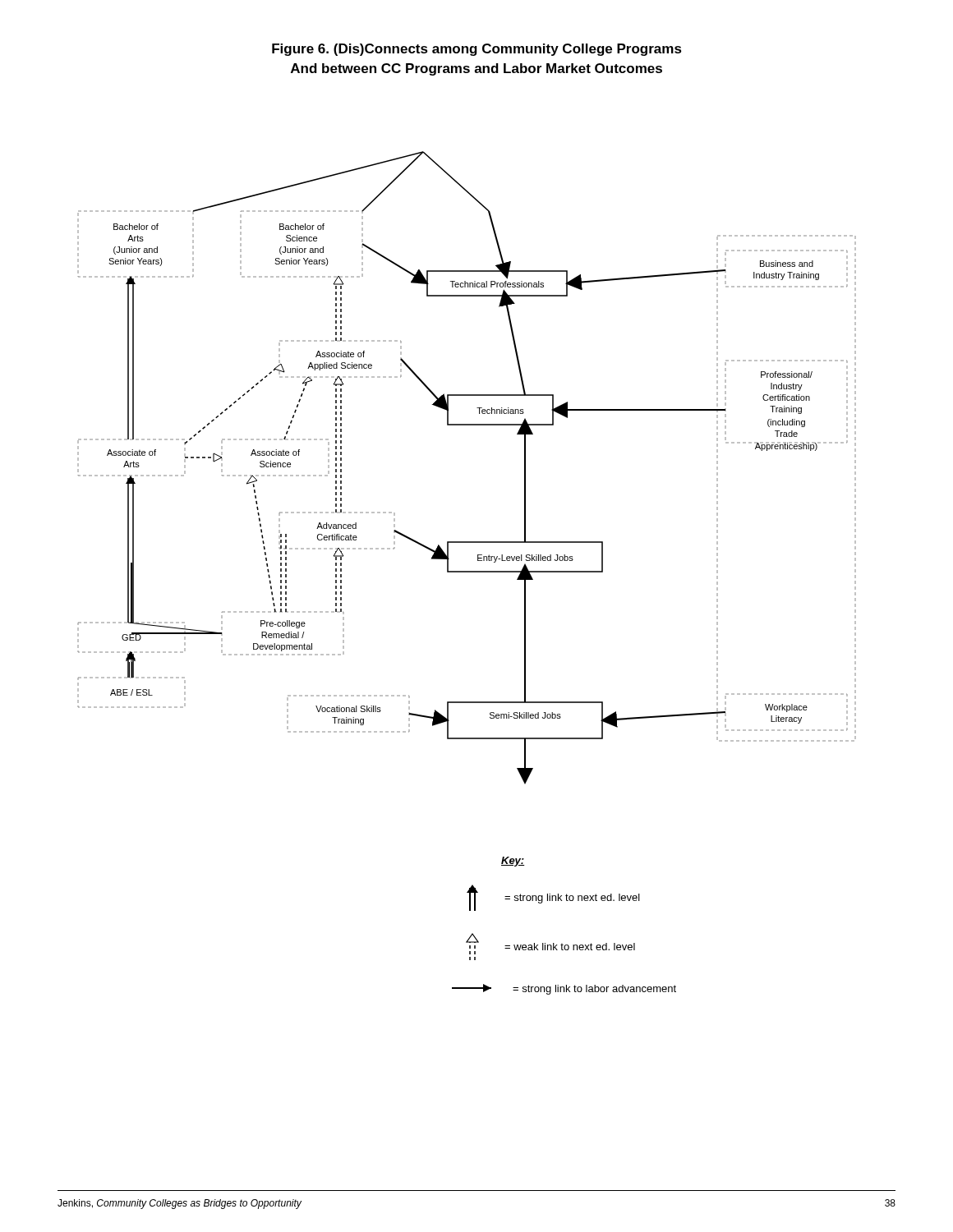Click on the caption with the text "Key: = strong"

click(513, 862)
